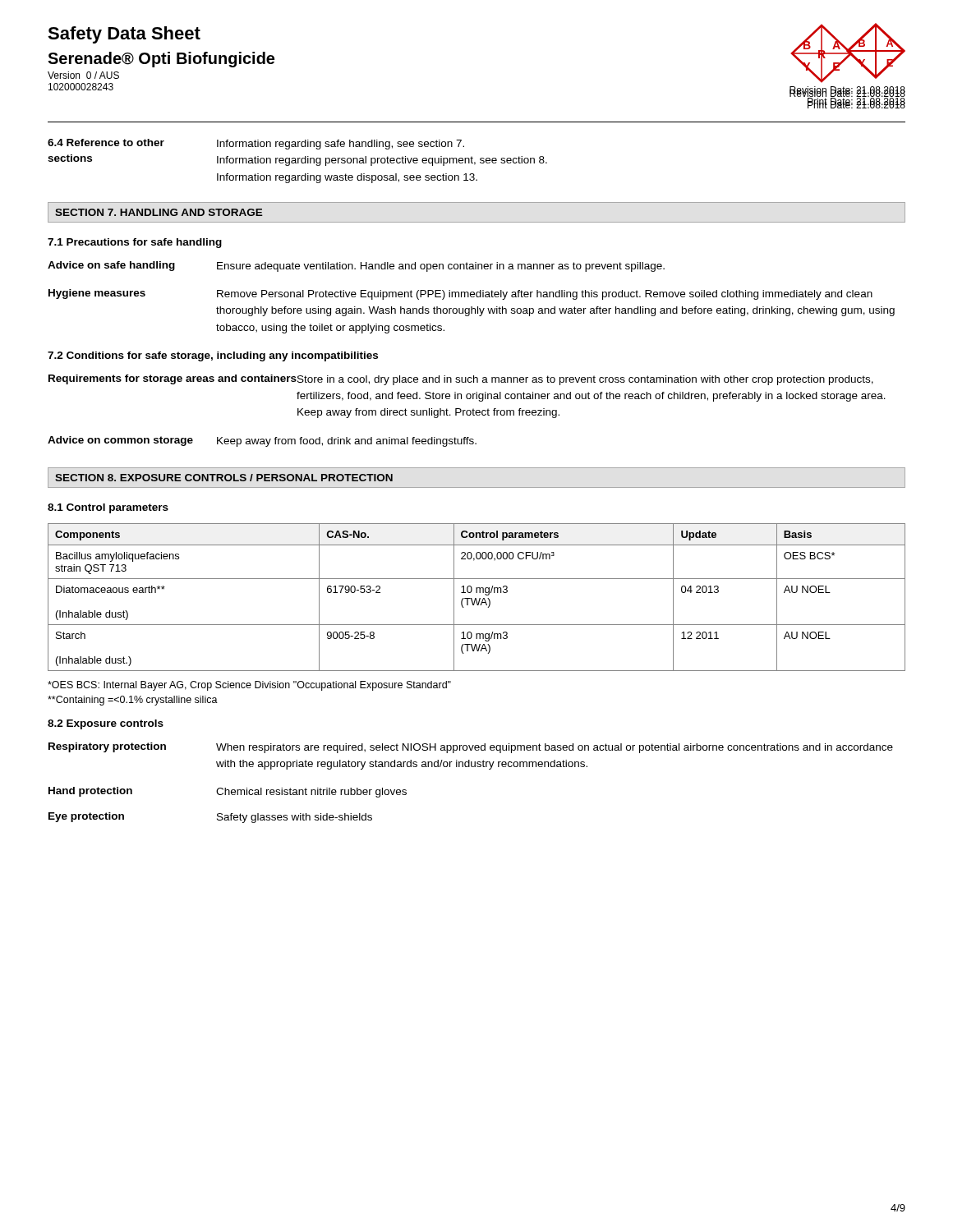Locate the text "7.1 Precautions for safe handling"
The image size is (953, 1232).
click(x=135, y=242)
